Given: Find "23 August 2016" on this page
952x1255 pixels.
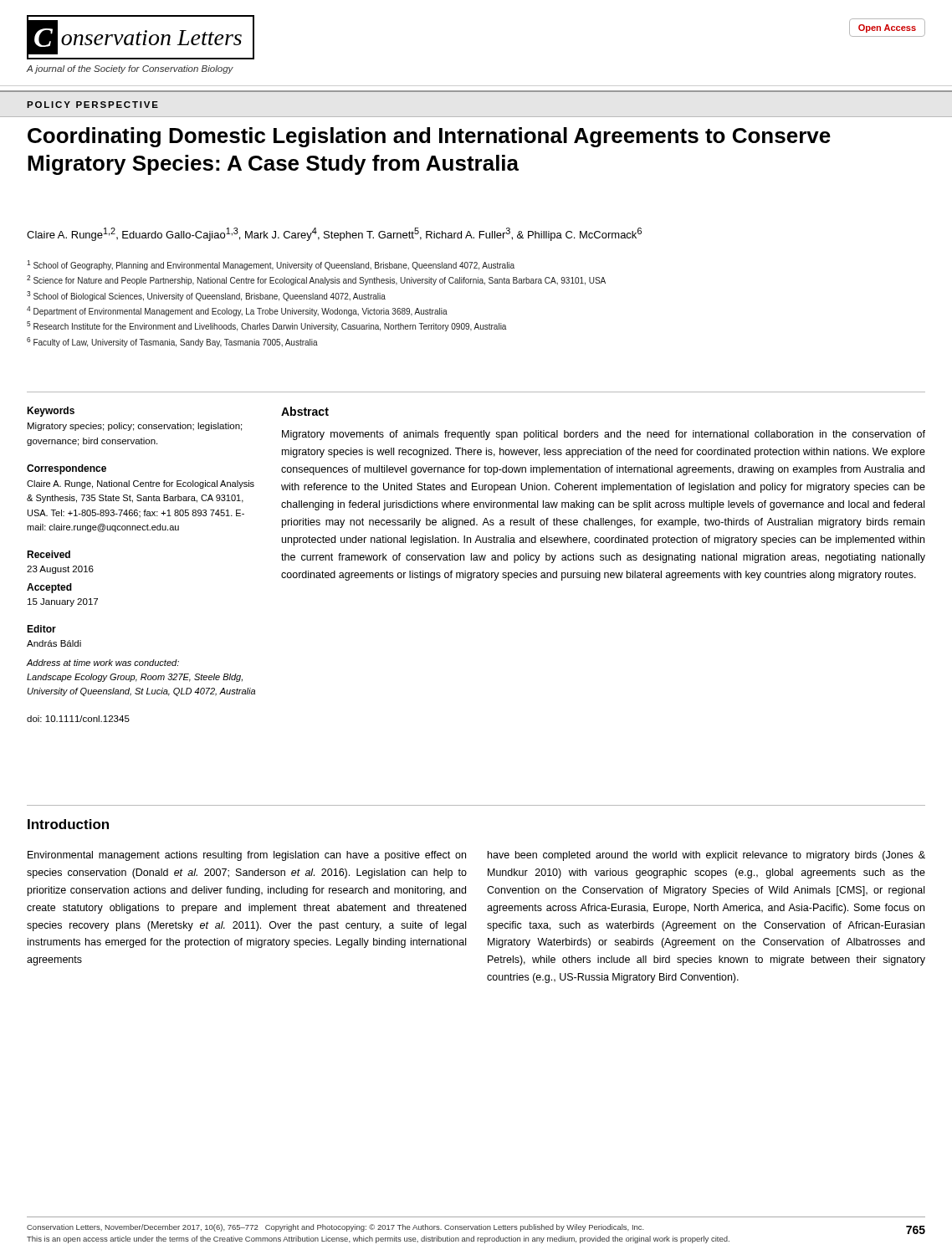Looking at the screenshot, I should click(x=60, y=569).
